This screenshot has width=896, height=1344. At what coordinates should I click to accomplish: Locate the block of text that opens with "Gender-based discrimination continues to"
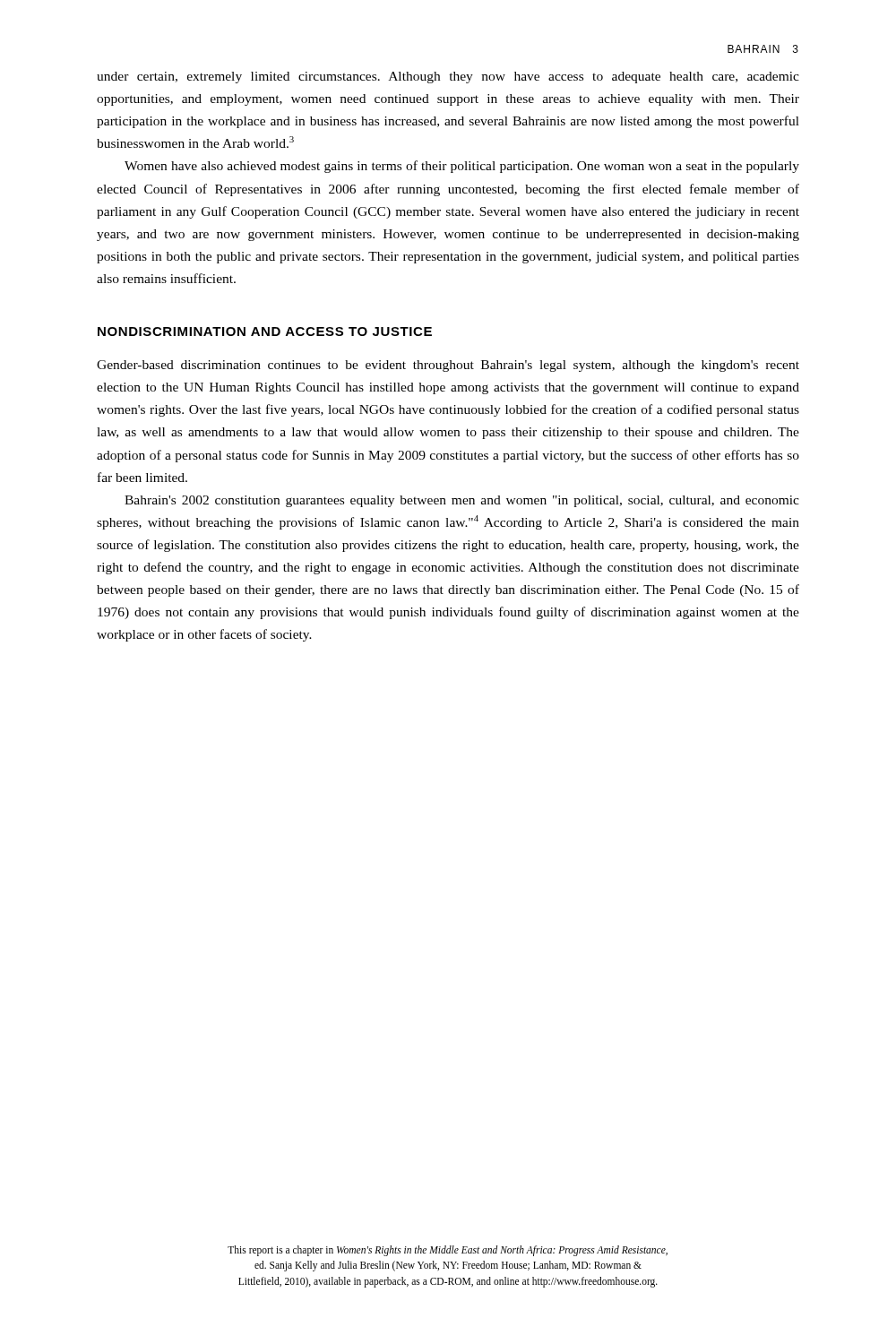(448, 499)
